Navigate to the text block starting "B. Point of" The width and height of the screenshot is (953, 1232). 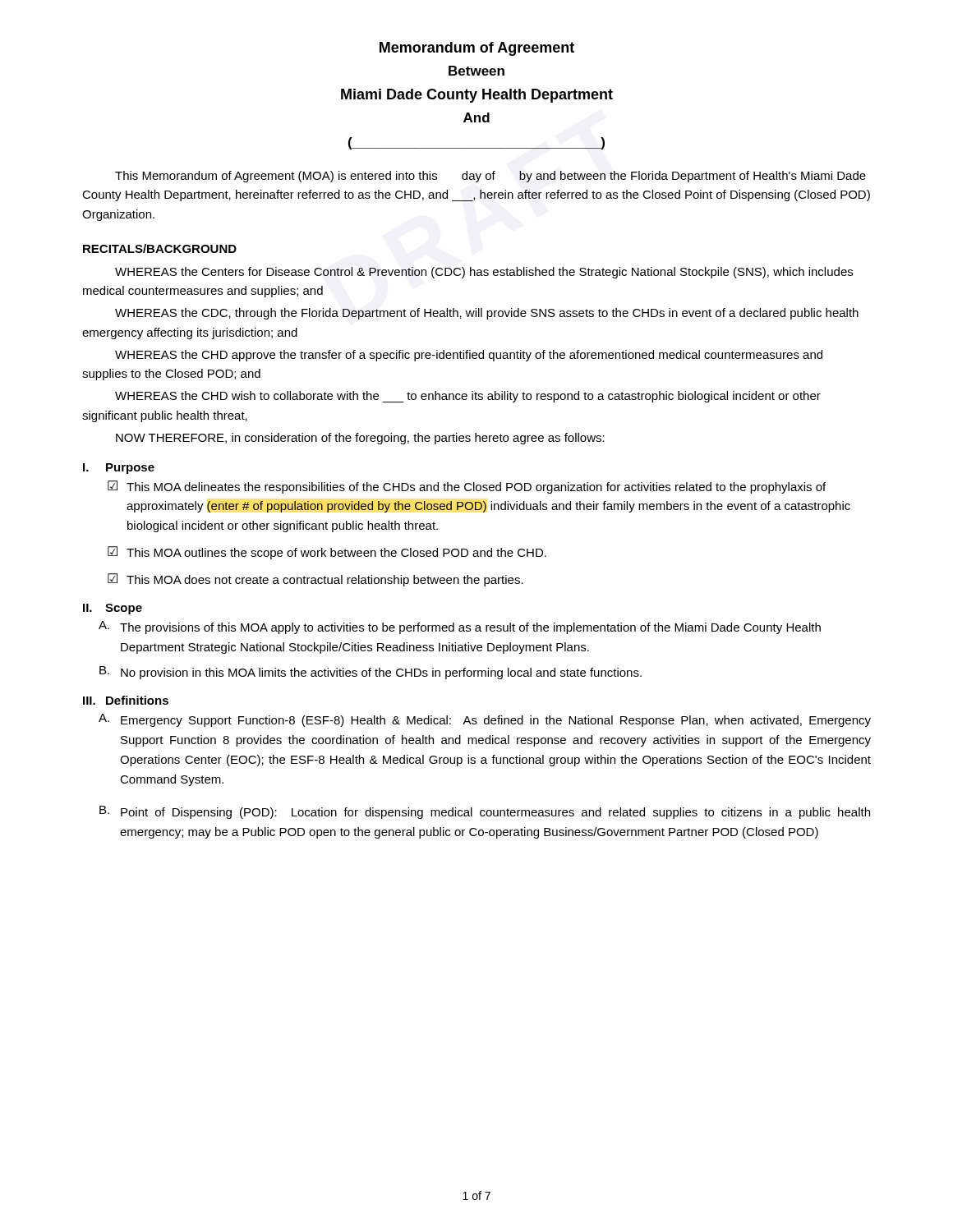pyautogui.click(x=485, y=822)
